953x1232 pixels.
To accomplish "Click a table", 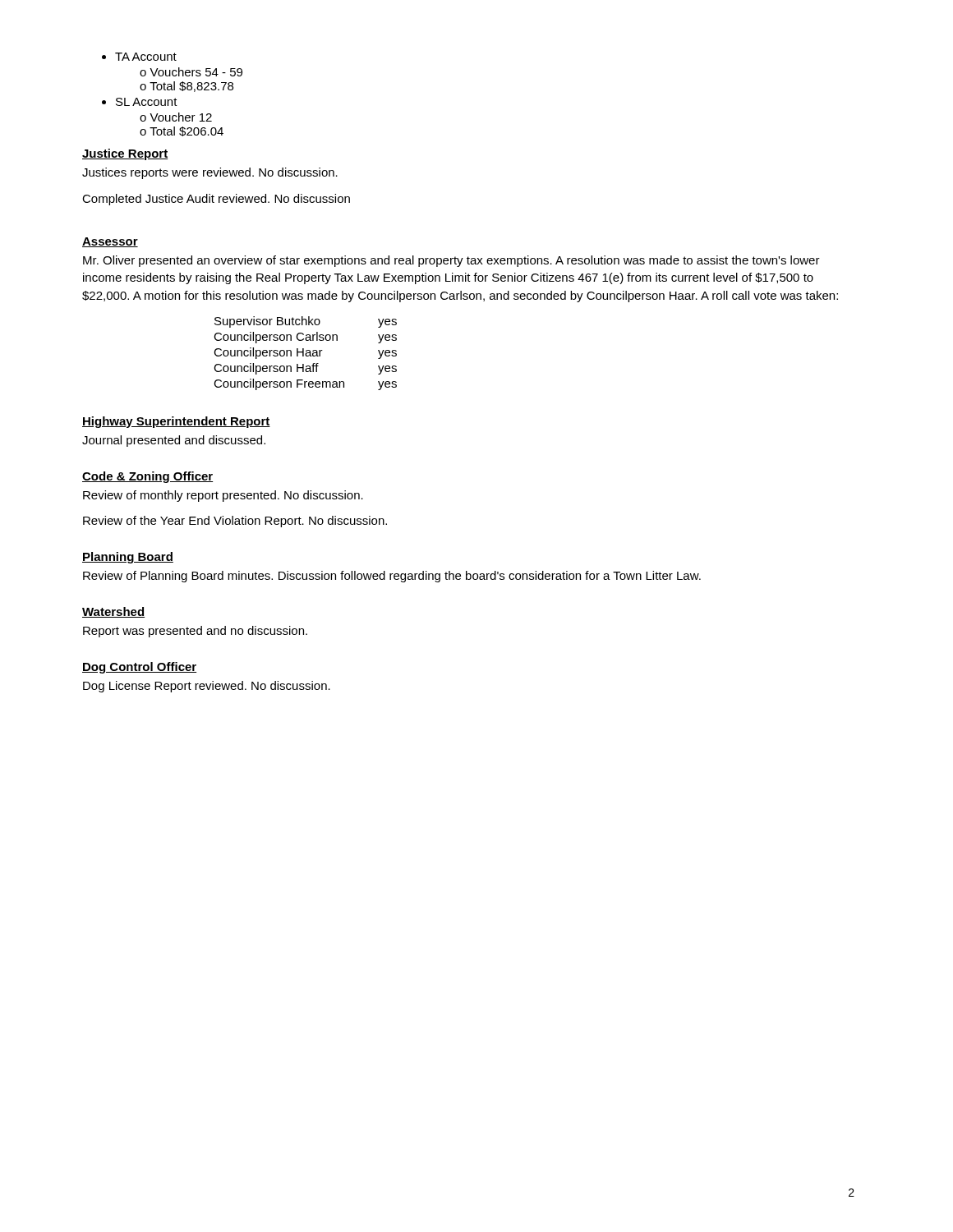I will pyautogui.click(x=468, y=352).
